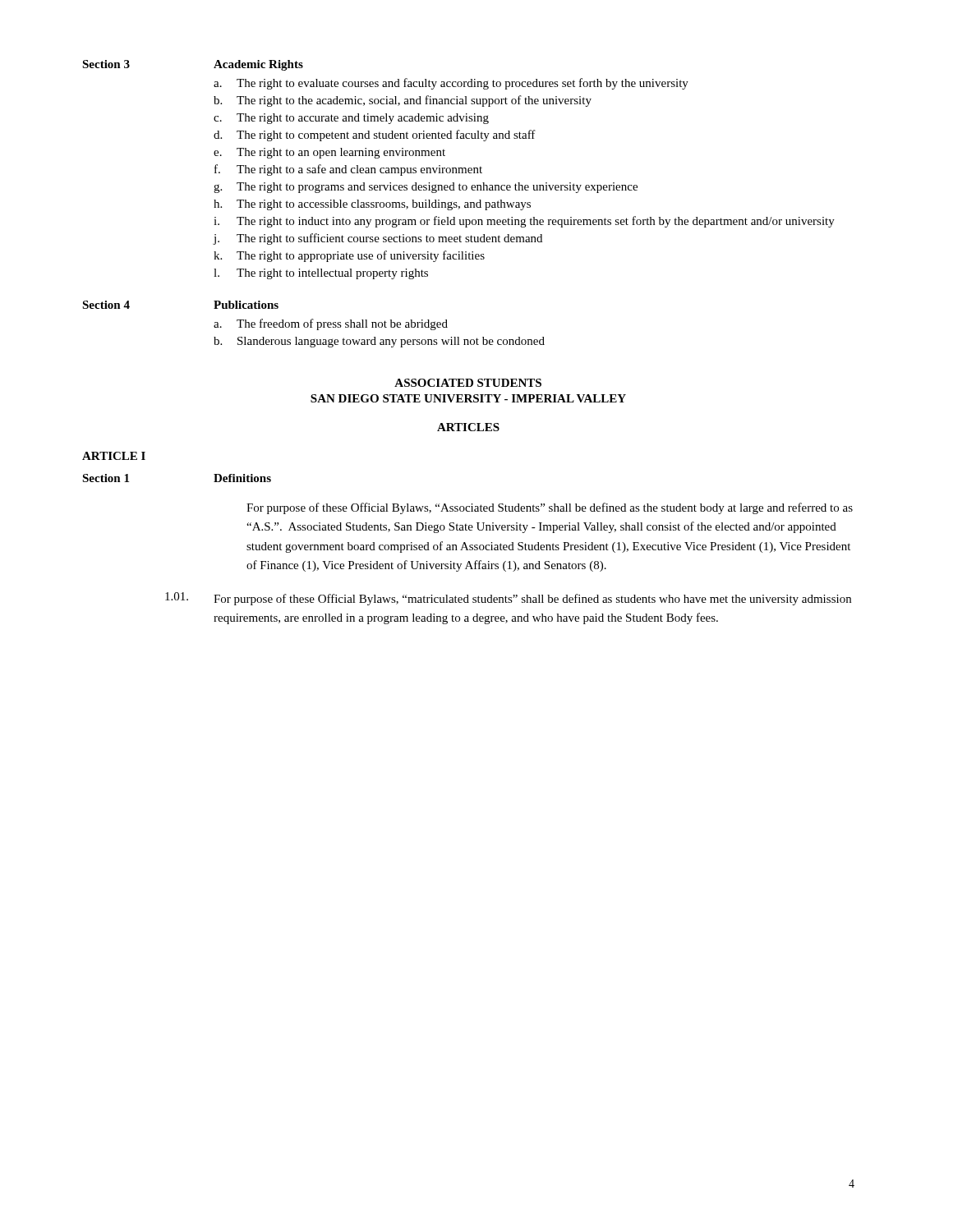This screenshot has width=953, height=1232.
Task: Point to "Section 4"
Action: tap(106, 305)
